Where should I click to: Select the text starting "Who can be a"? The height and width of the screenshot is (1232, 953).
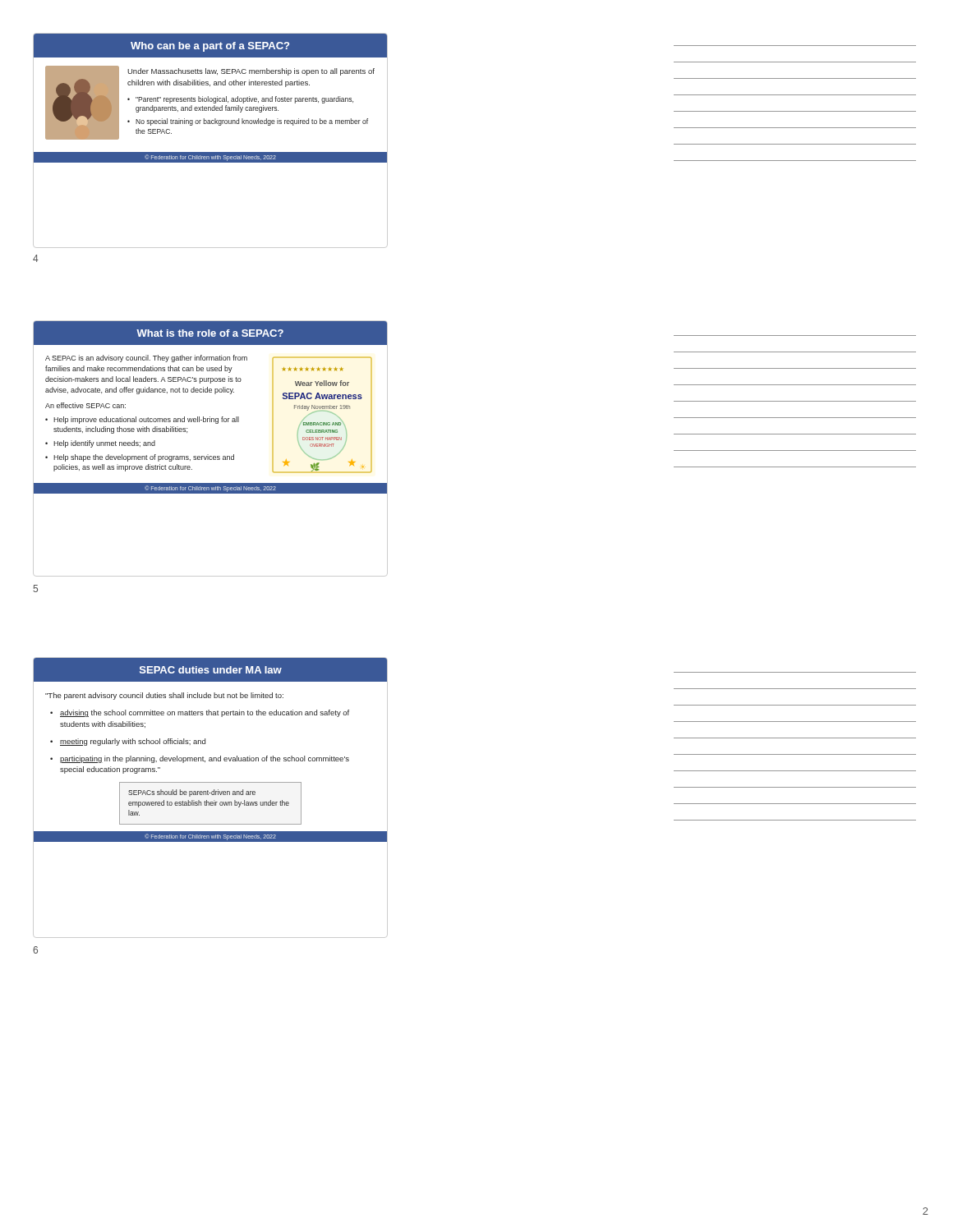[x=210, y=98]
